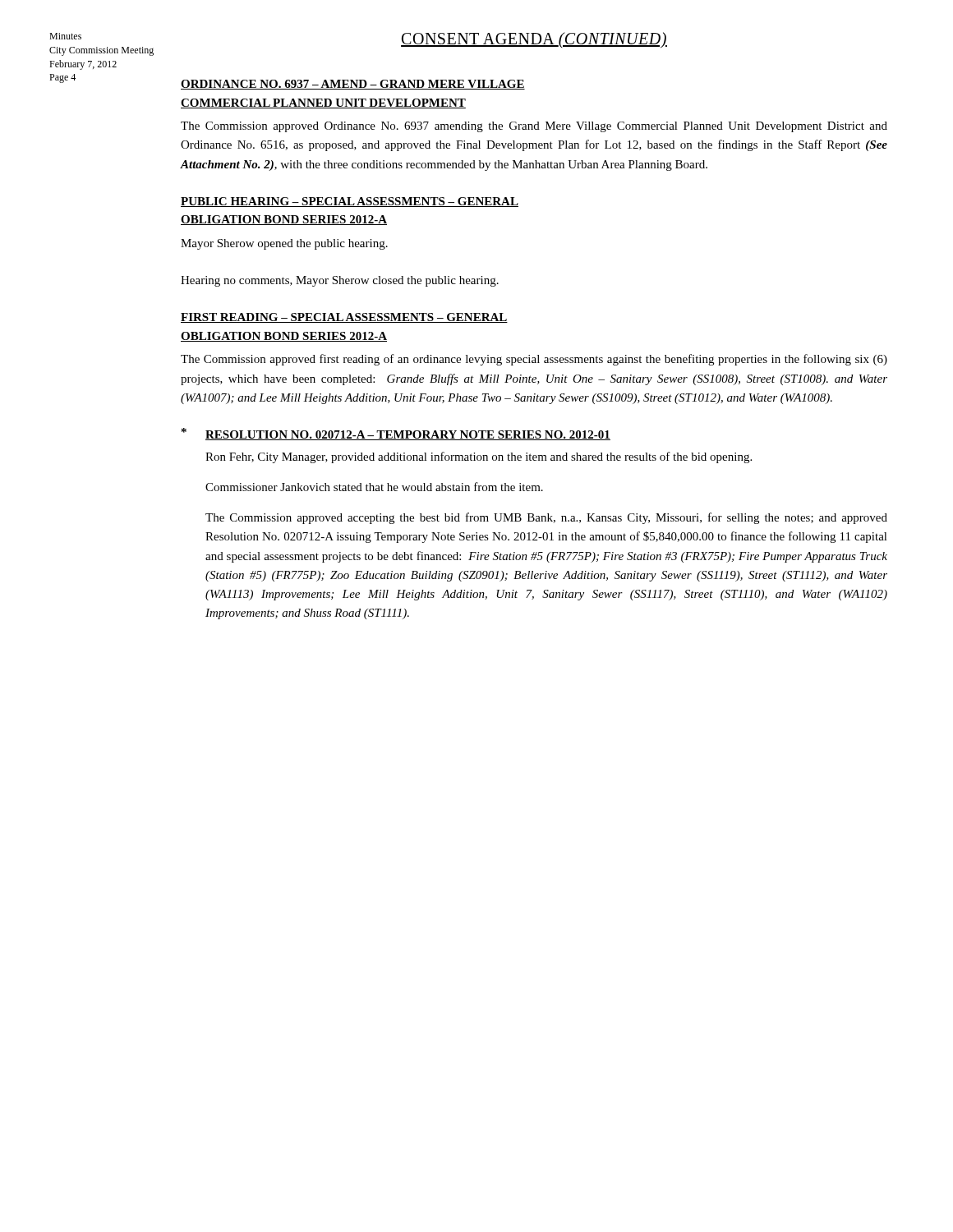Select the passage starting "Commissioner Jankovich stated that"
953x1232 pixels.
pyautogui.click(x=374, y=487)
